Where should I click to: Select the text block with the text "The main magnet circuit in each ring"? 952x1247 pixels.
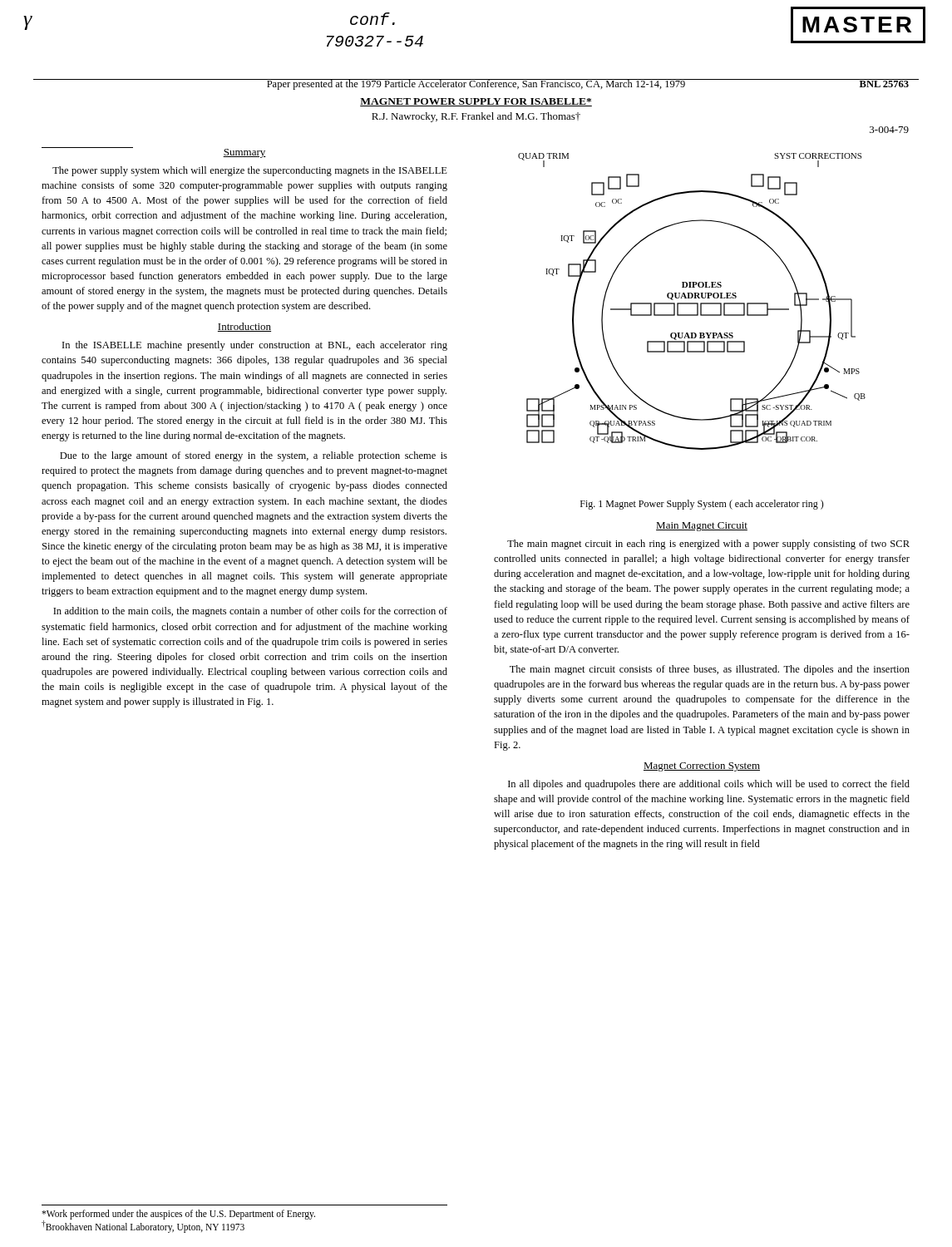pos(702,596)
